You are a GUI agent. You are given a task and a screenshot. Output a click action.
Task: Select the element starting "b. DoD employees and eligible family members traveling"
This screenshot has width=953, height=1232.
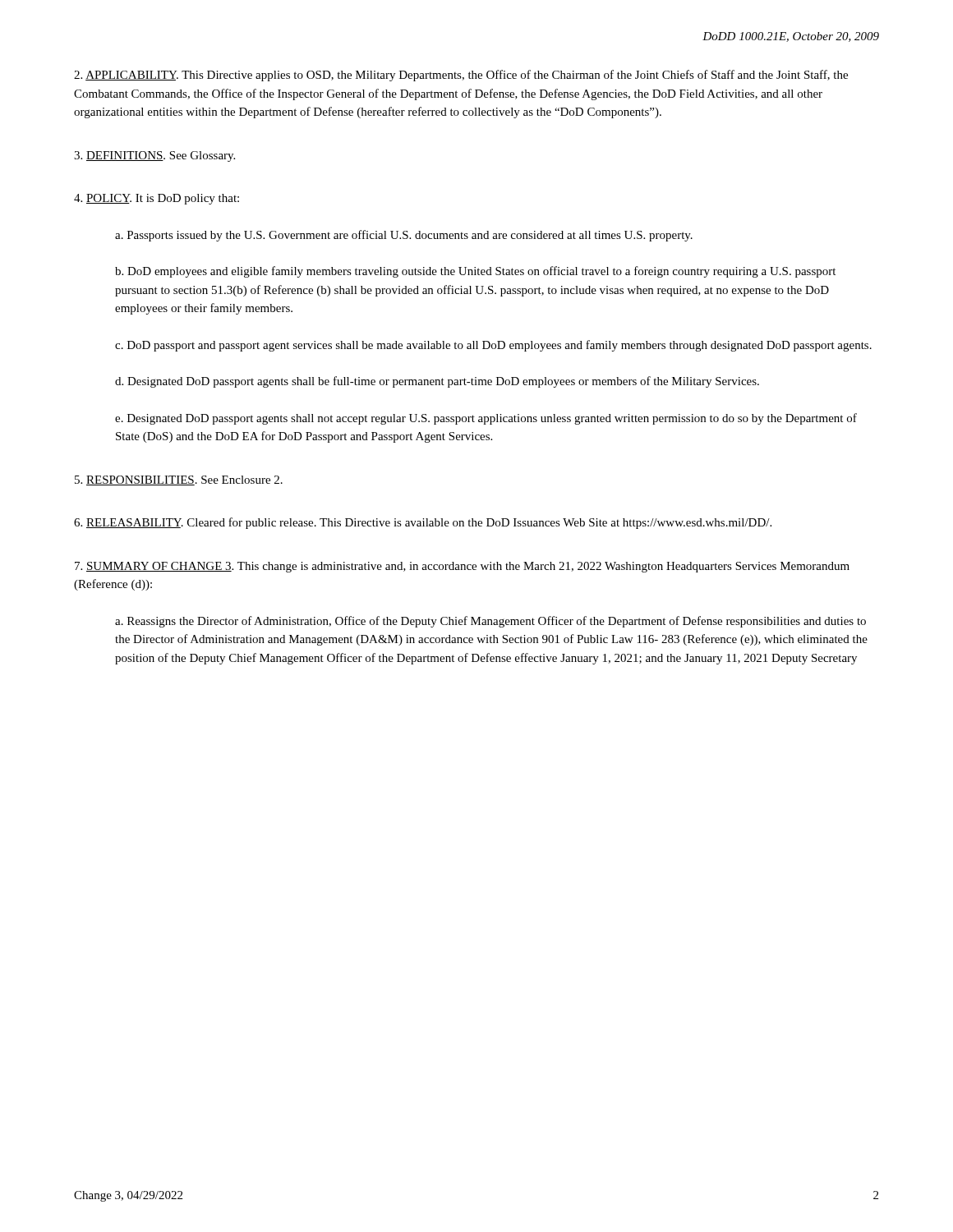click(x=497, y=290)
